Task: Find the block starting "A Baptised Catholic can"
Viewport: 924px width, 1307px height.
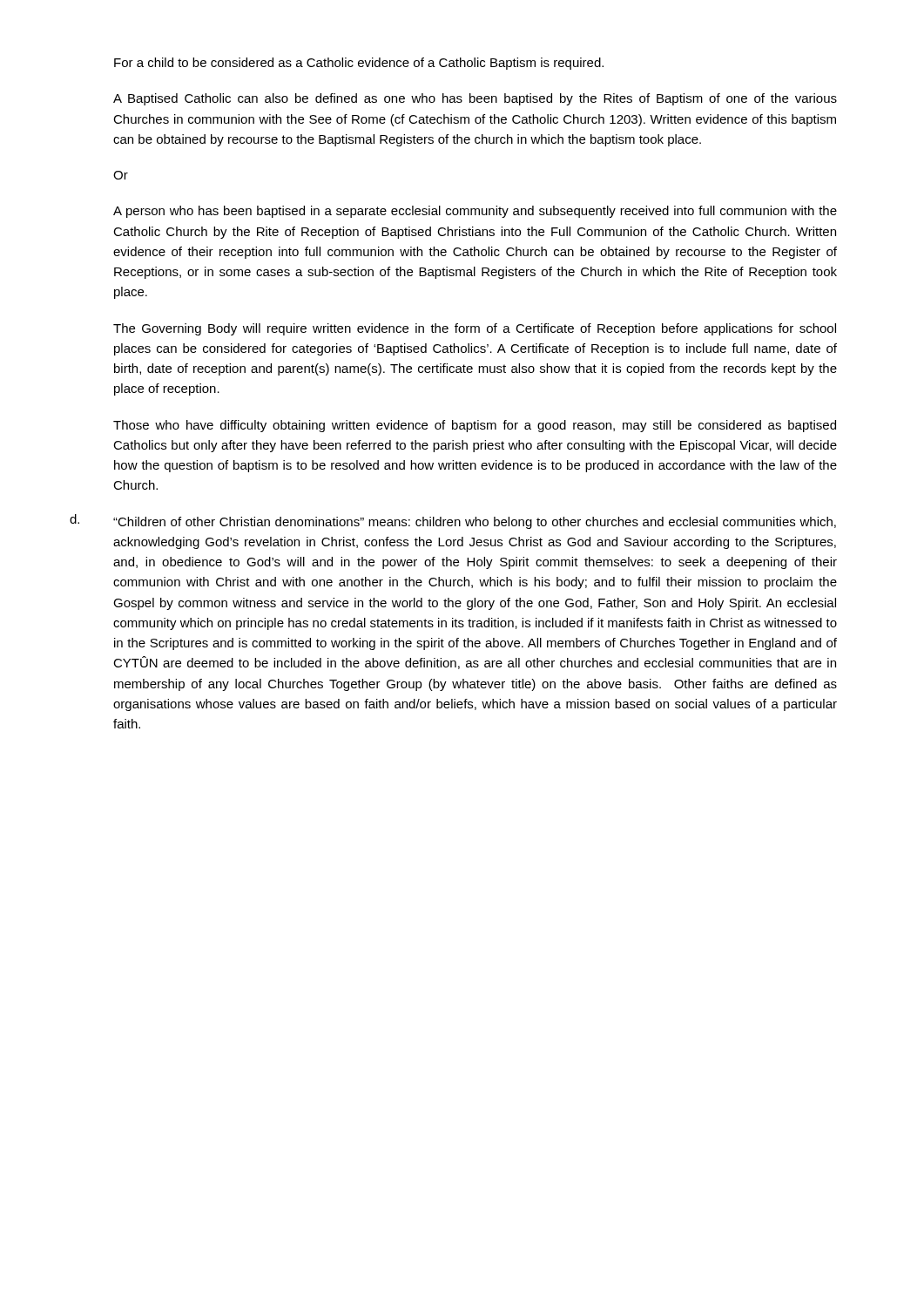Action: pyautogui.click(x=475, y=119)
